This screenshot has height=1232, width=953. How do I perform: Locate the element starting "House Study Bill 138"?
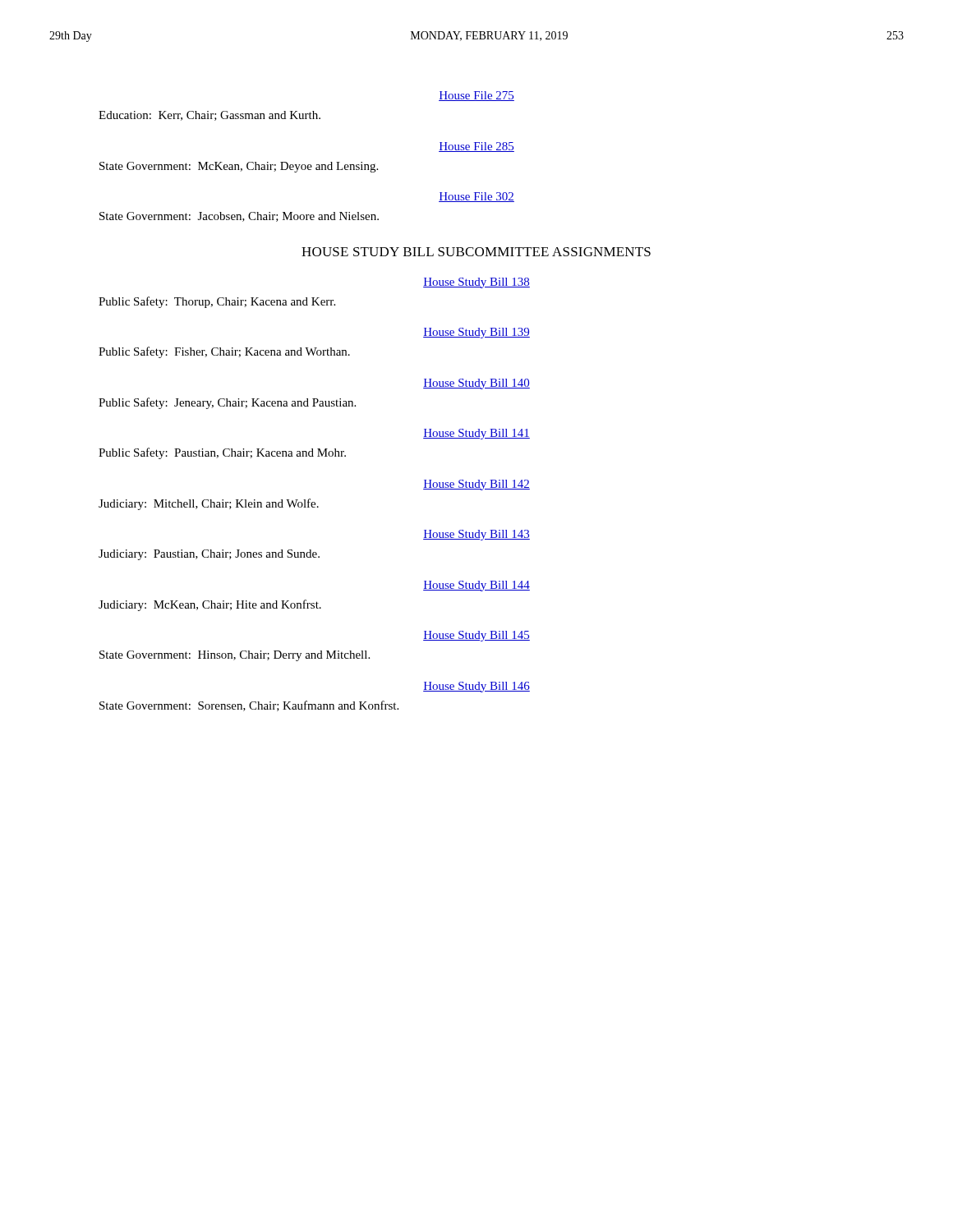click(x=476, y=281)
